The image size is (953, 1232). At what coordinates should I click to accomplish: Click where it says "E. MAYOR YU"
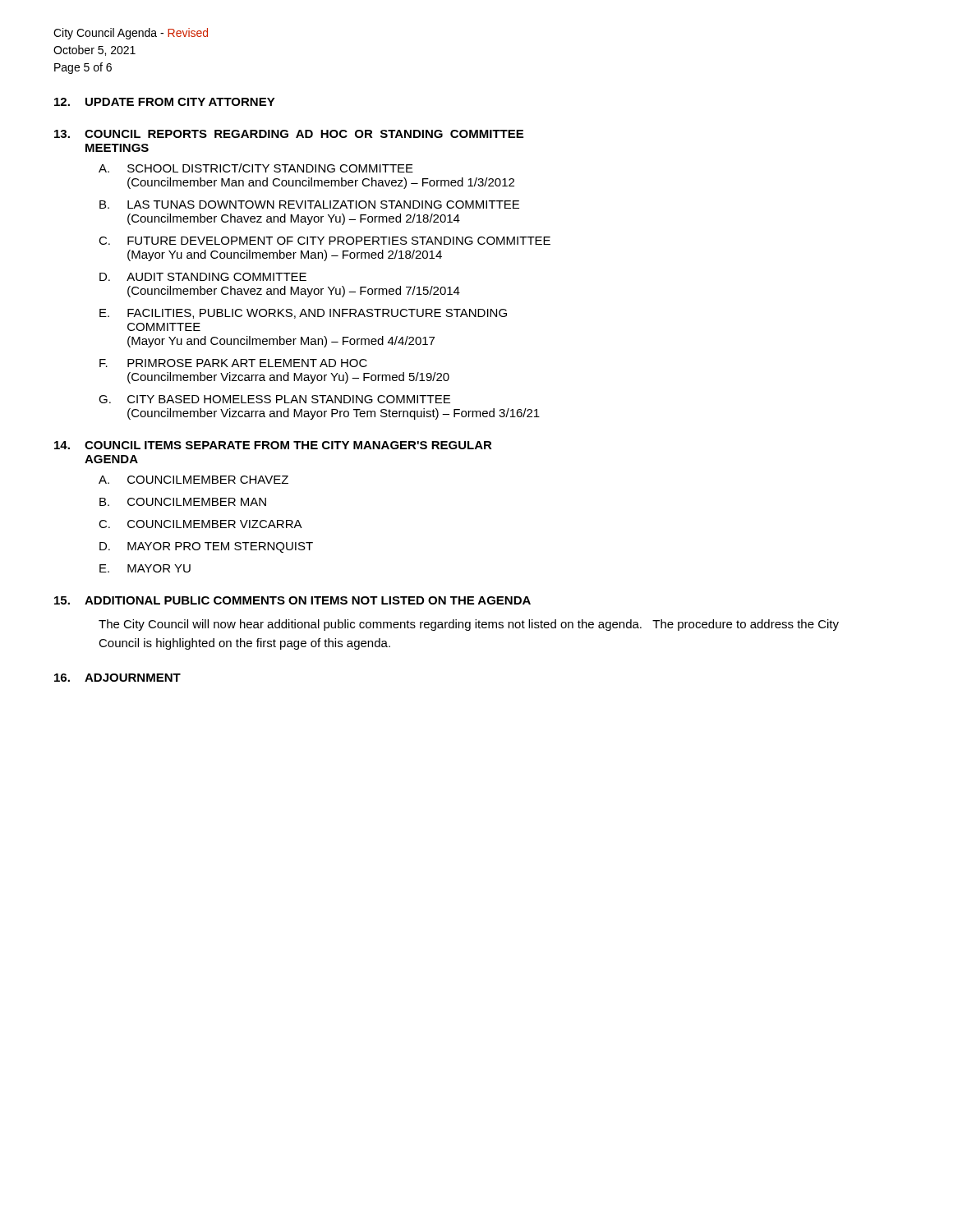145,568
